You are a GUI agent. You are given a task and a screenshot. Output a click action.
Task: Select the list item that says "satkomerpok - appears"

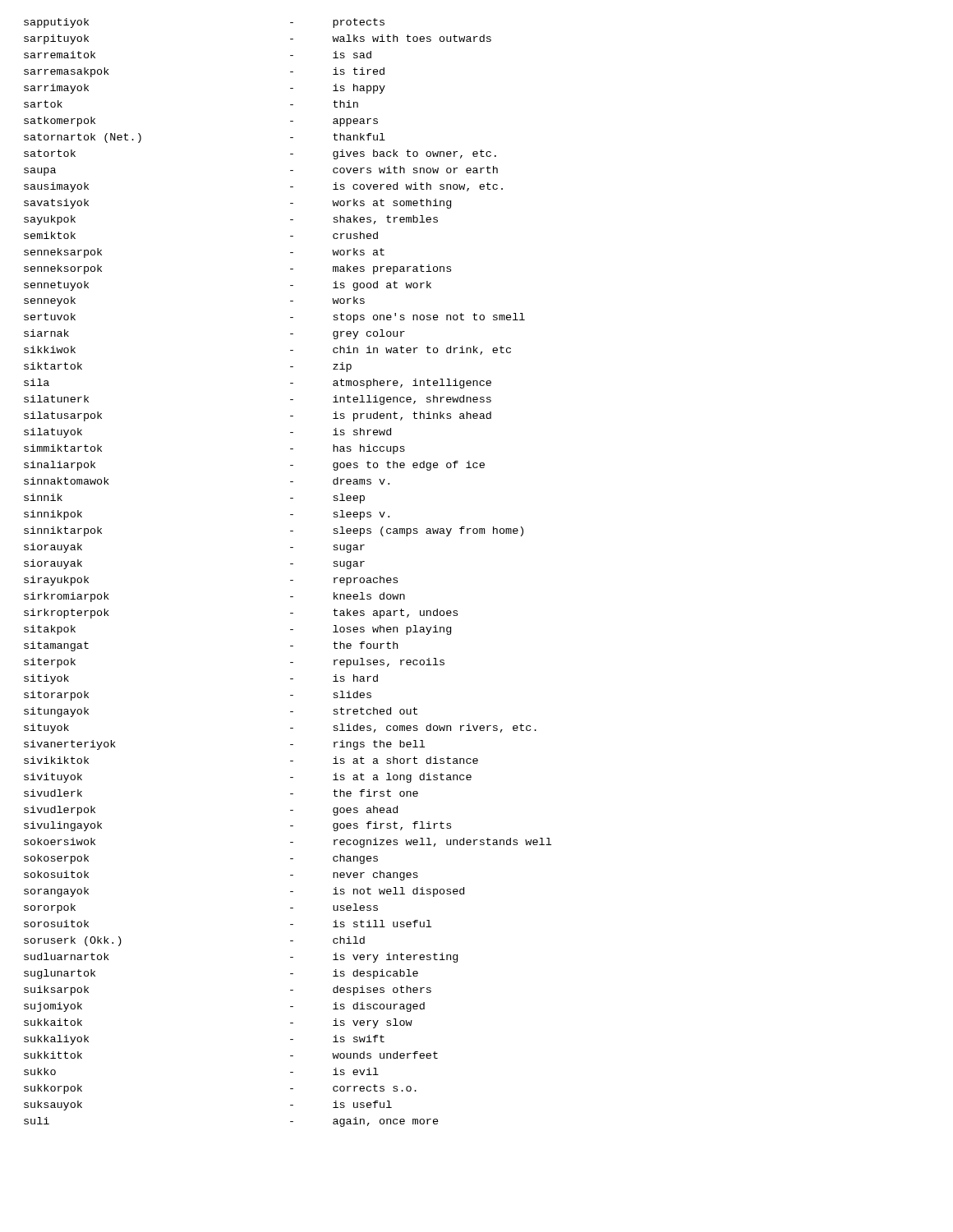tap(60, 121)
